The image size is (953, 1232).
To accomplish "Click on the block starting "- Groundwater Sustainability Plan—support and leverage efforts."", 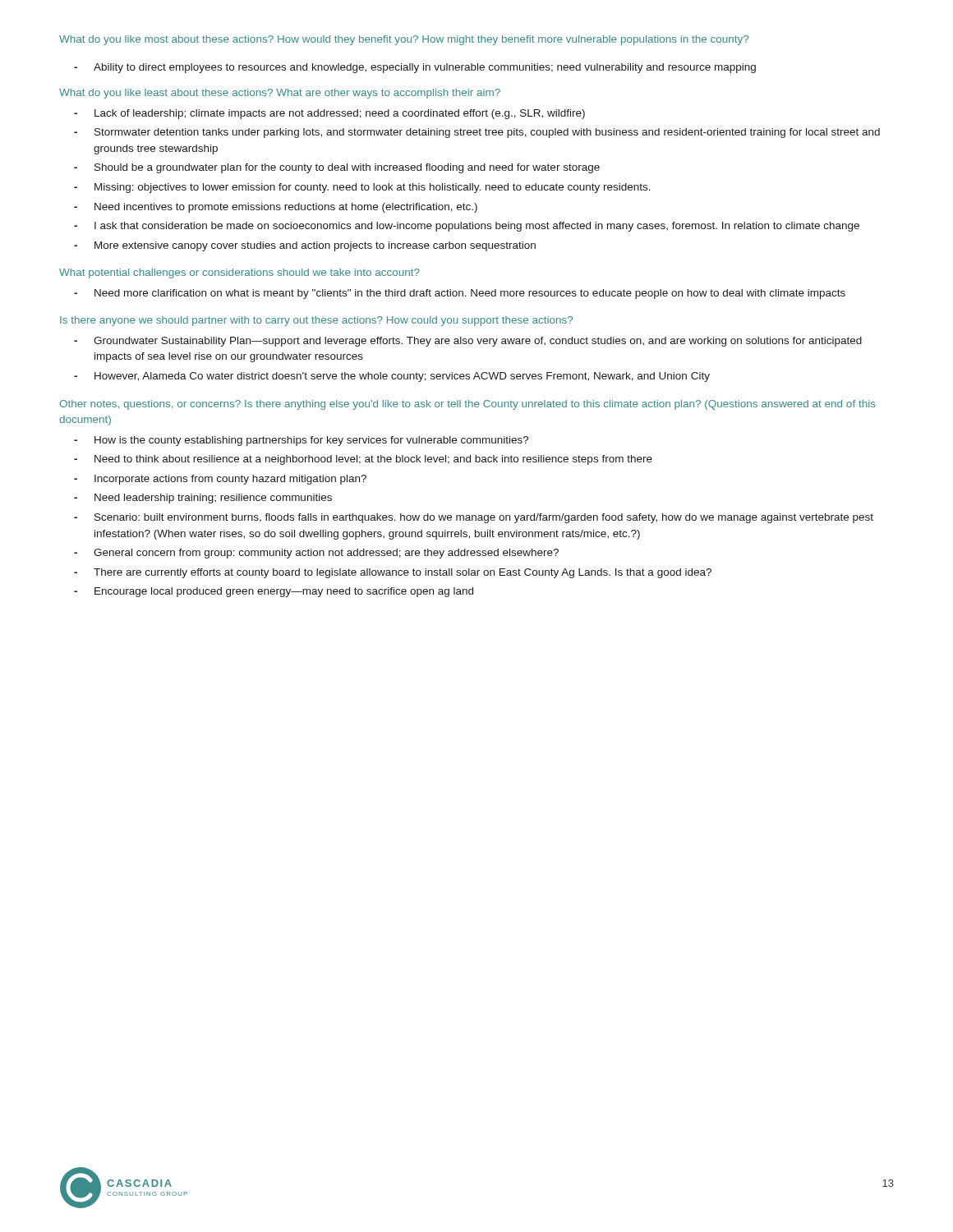I will point(484,349).
